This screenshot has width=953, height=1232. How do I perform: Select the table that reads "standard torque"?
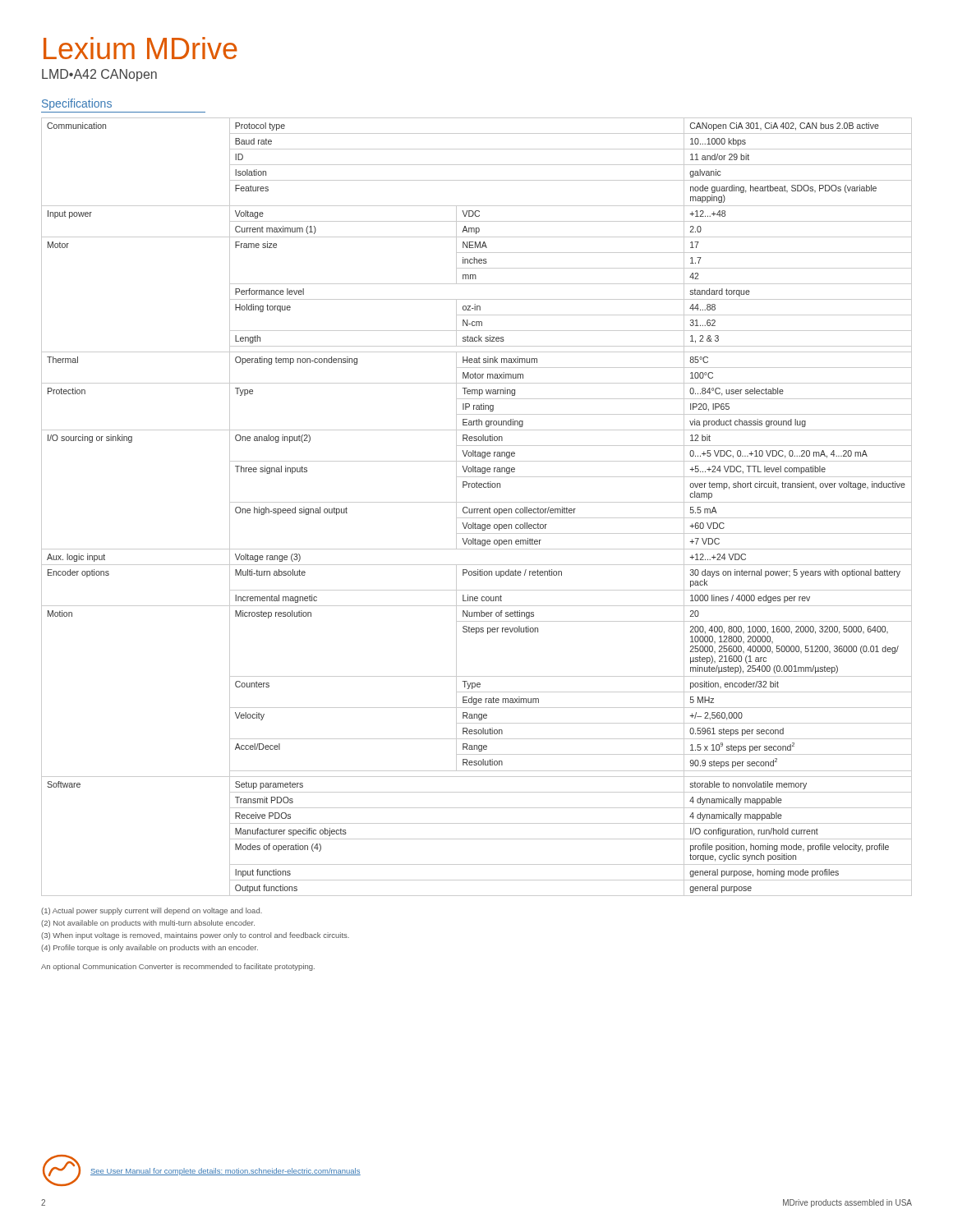click(476, 506)
